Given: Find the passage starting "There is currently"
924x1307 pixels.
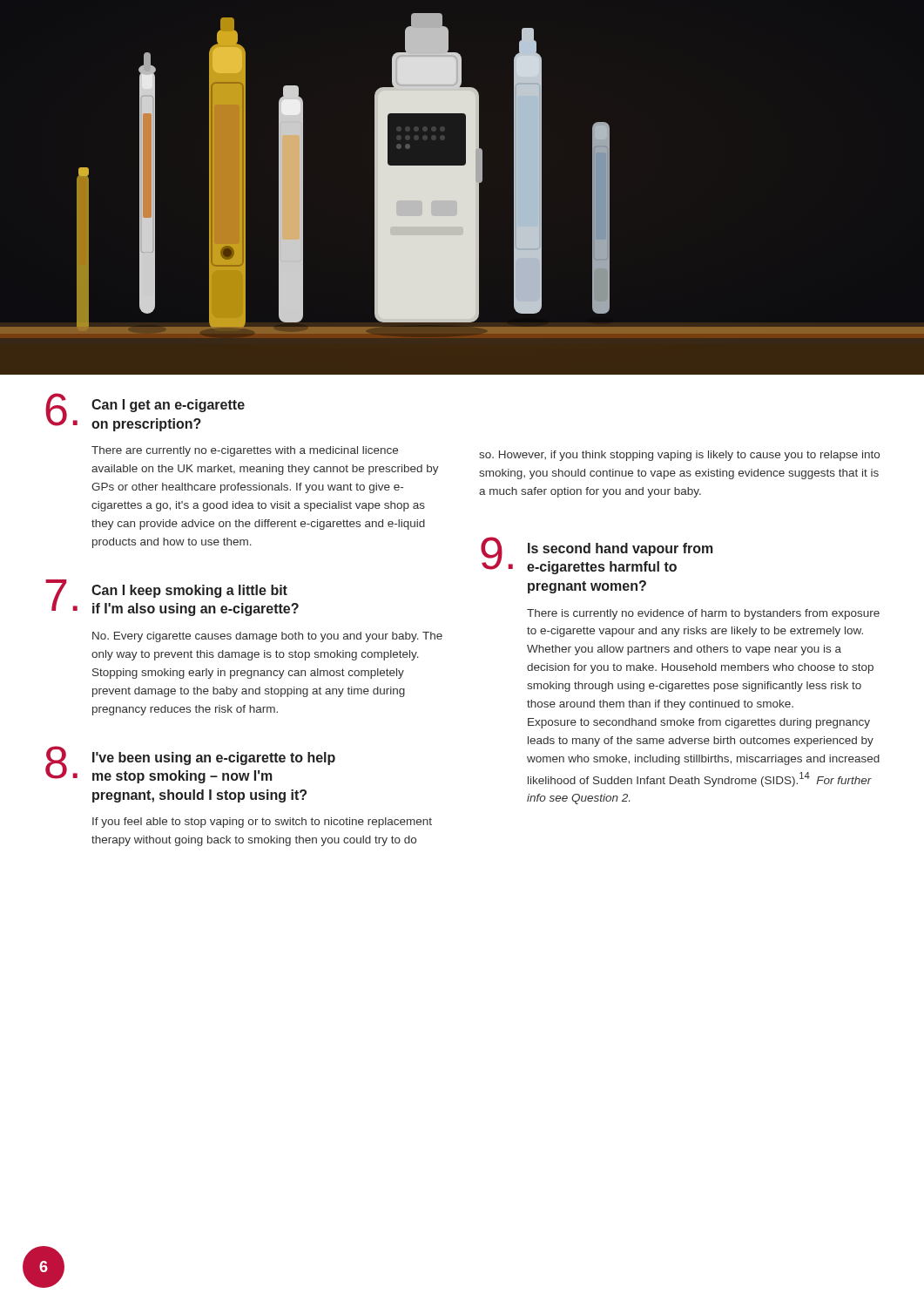Looking at the screenshot, I should [x=703, y=705].
